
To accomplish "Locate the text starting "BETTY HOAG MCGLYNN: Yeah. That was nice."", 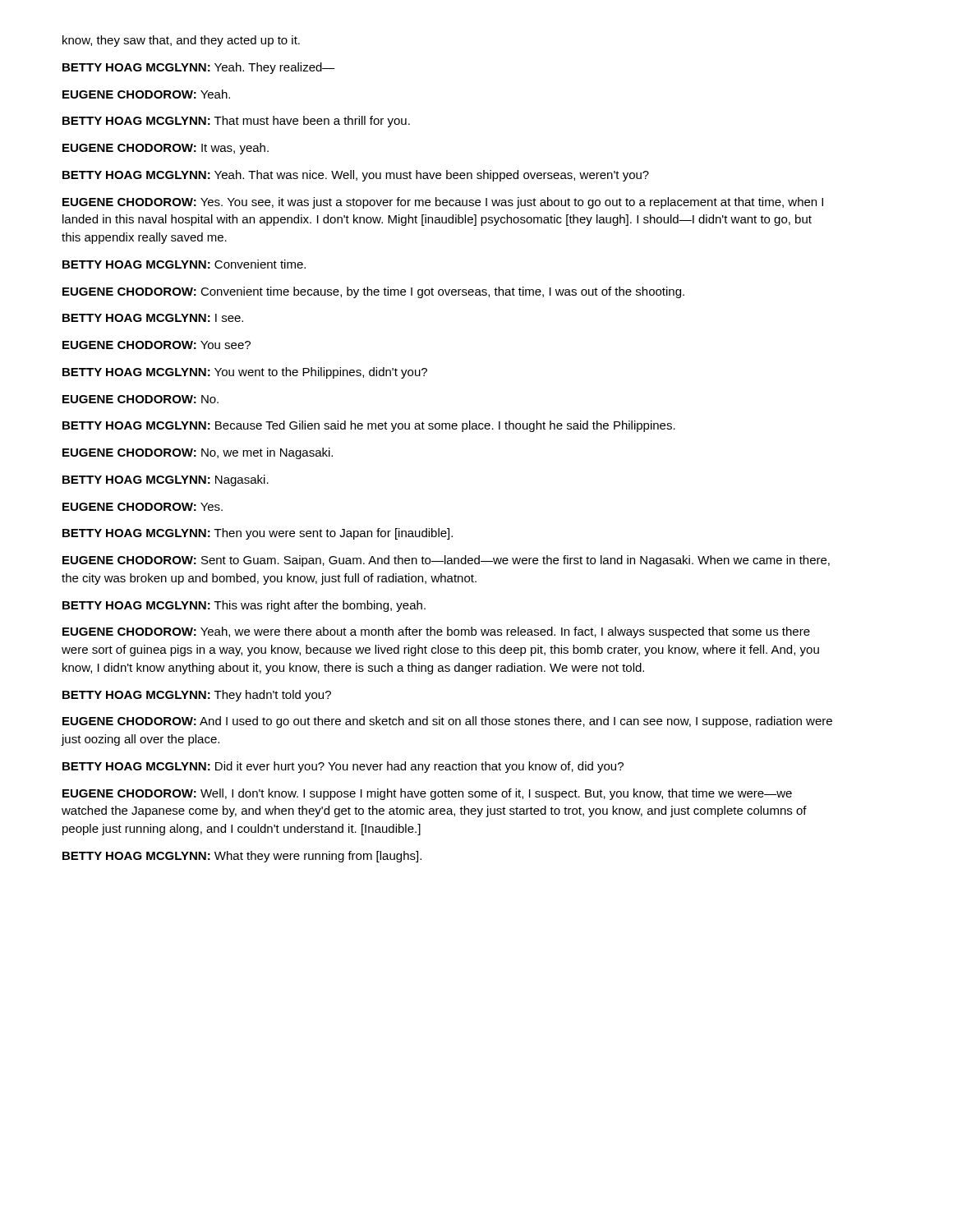I will pyautogui.click(x=355, y=174).
